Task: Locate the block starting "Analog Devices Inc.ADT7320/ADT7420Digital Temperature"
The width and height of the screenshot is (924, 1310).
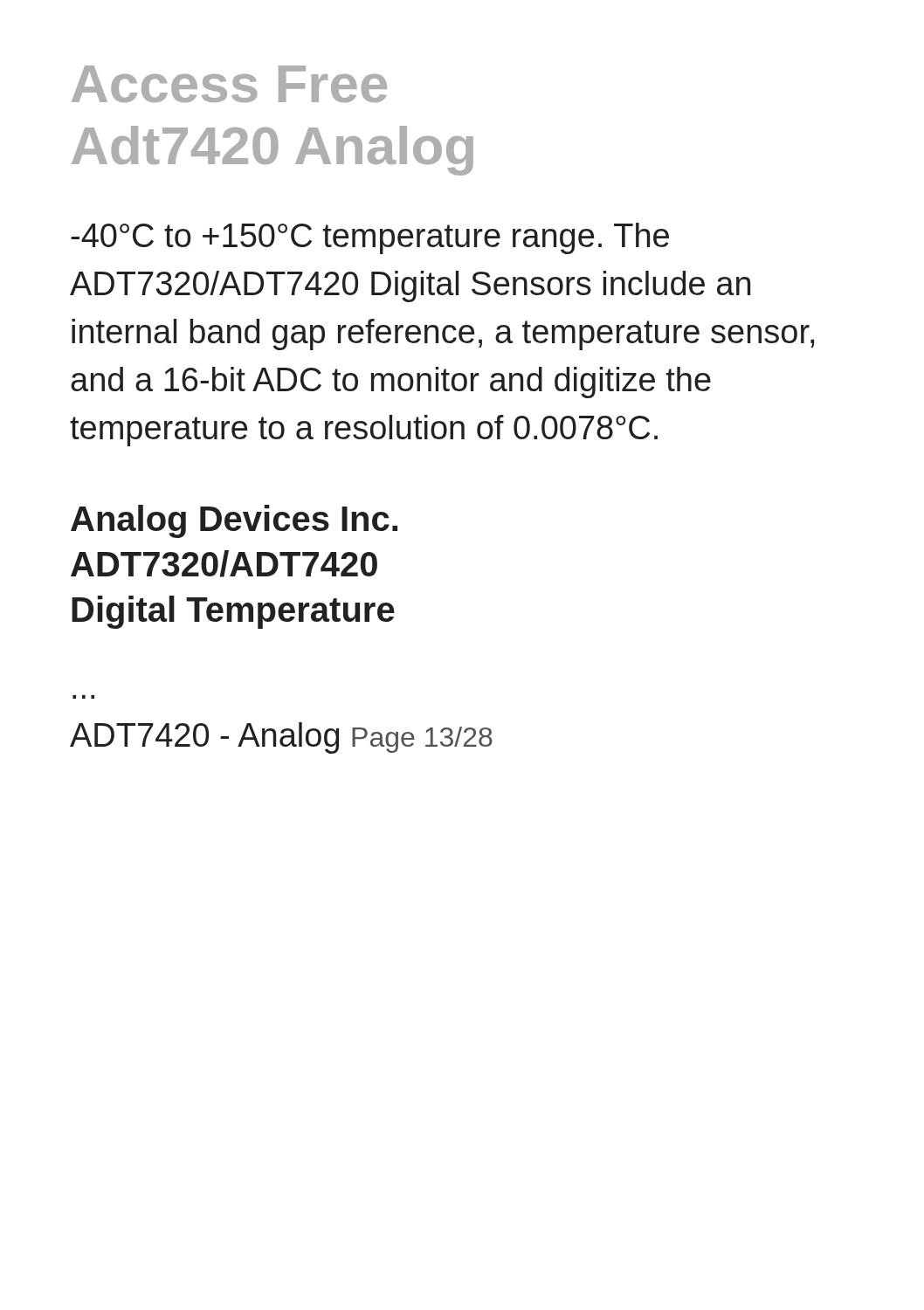Action: (x=234, y=521)
